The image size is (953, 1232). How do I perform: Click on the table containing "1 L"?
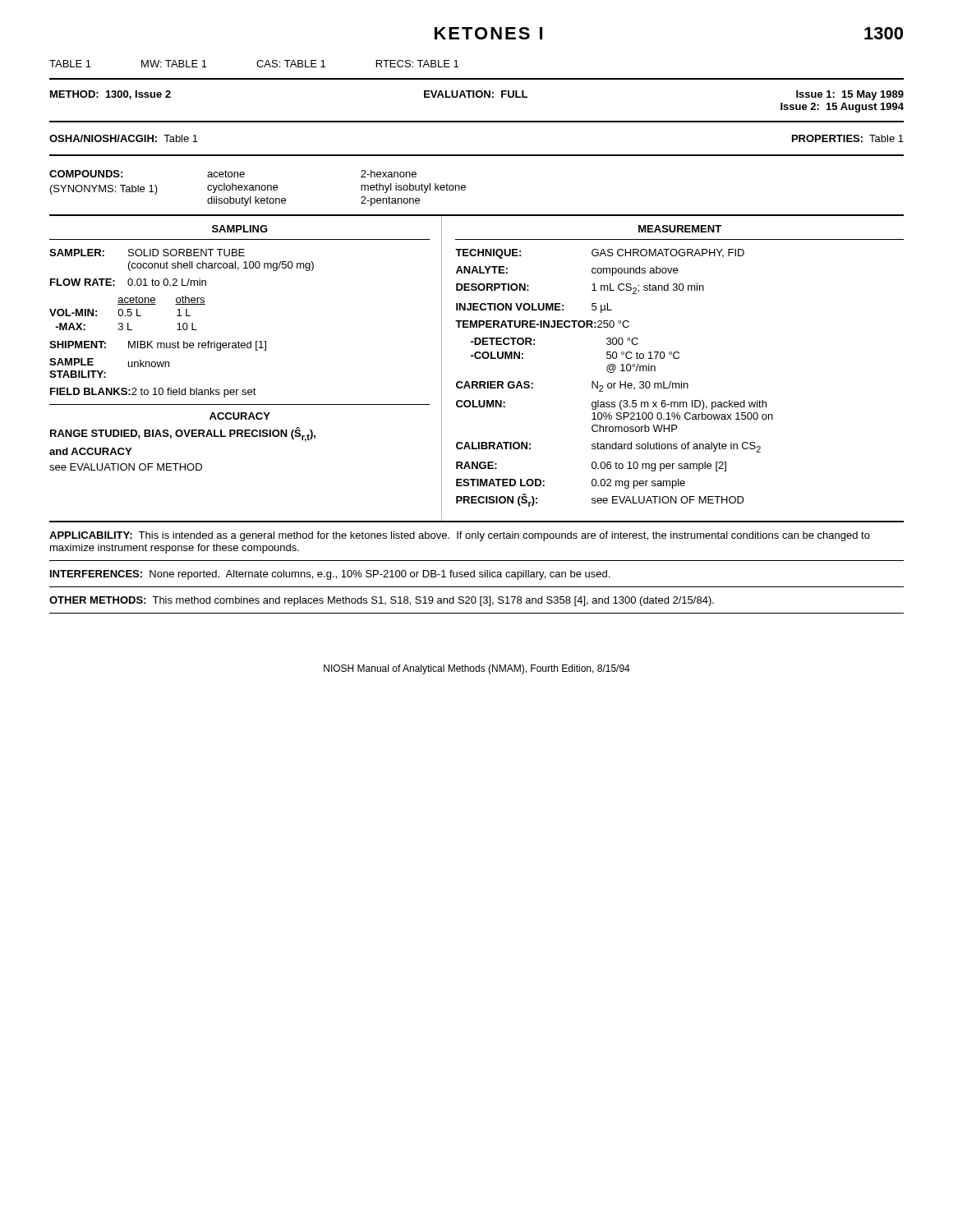(x=476, y=369)
